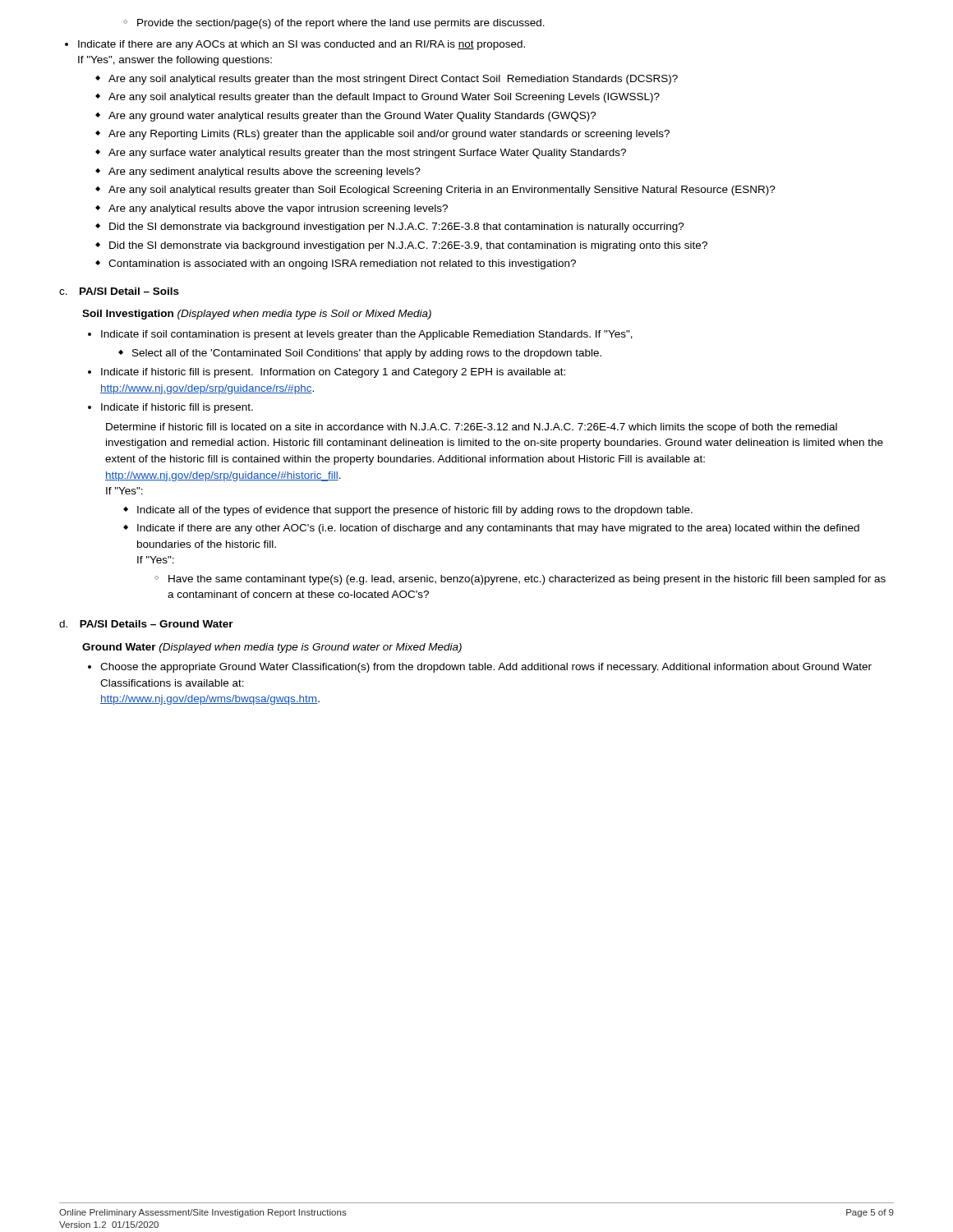Point to "Indicate if historic fill is present."

pyautogui.click(x=170, y=408)
